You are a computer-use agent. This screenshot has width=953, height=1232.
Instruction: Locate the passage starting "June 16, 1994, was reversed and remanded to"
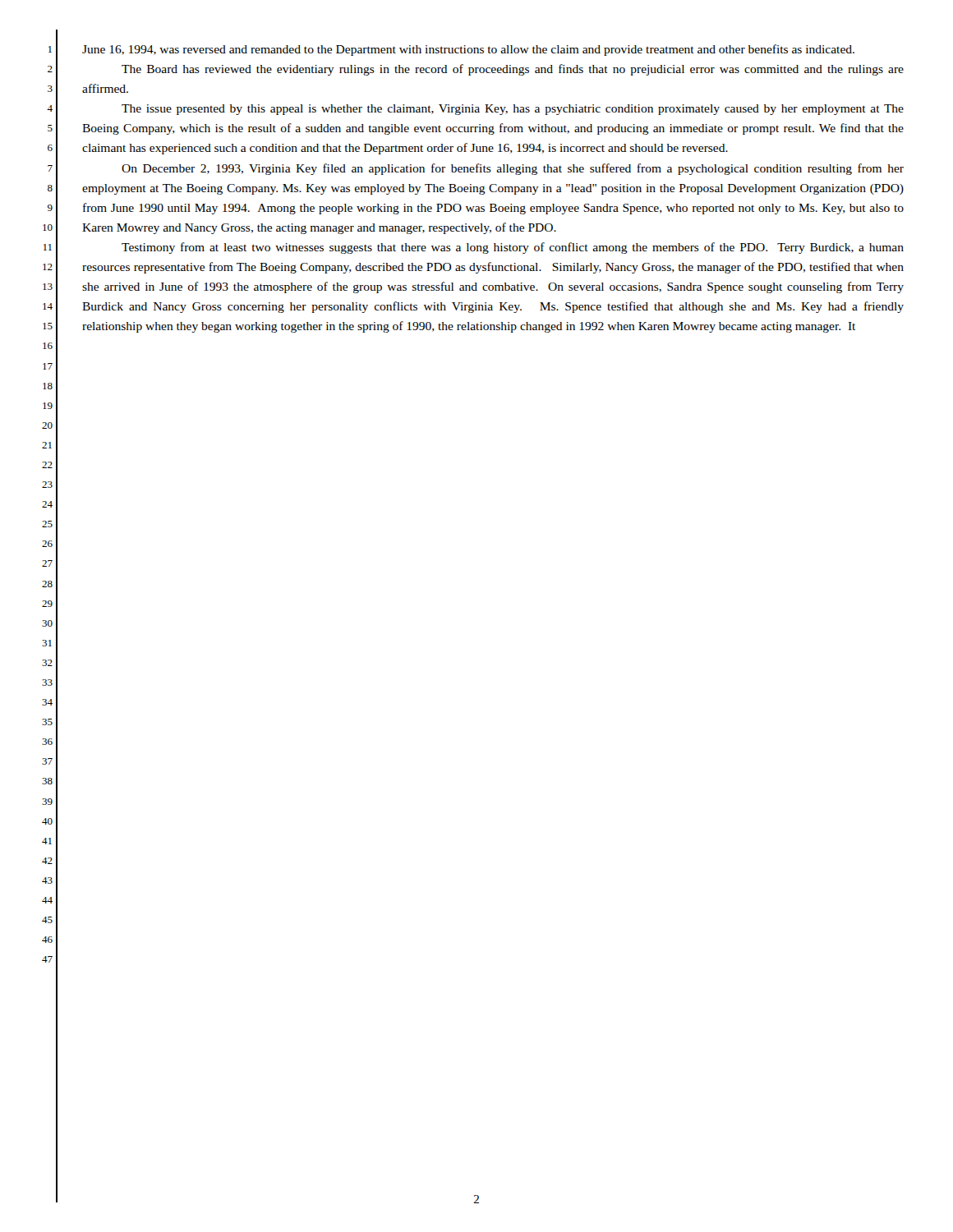click(469, 49)
